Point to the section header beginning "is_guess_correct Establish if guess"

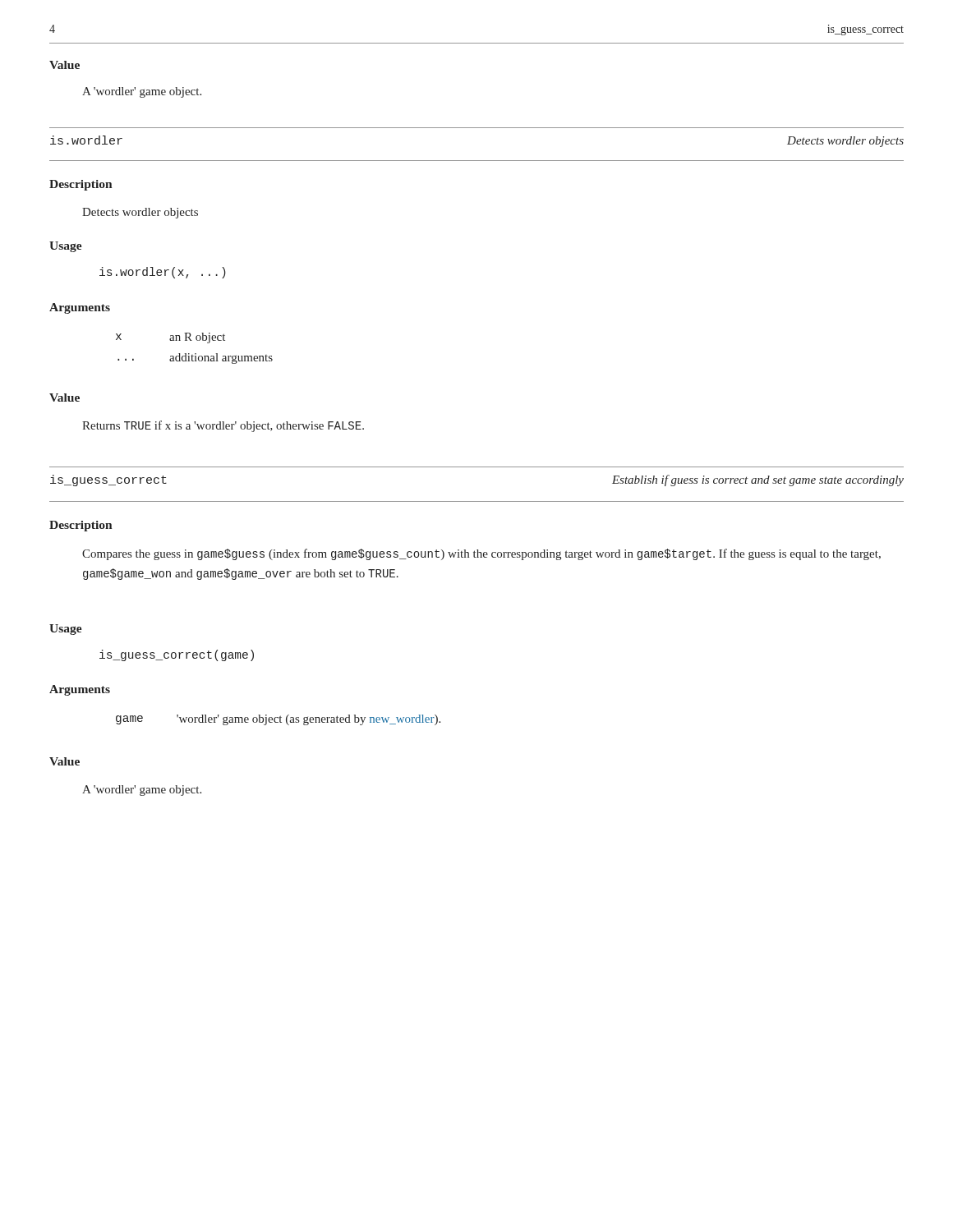(105, 480)
